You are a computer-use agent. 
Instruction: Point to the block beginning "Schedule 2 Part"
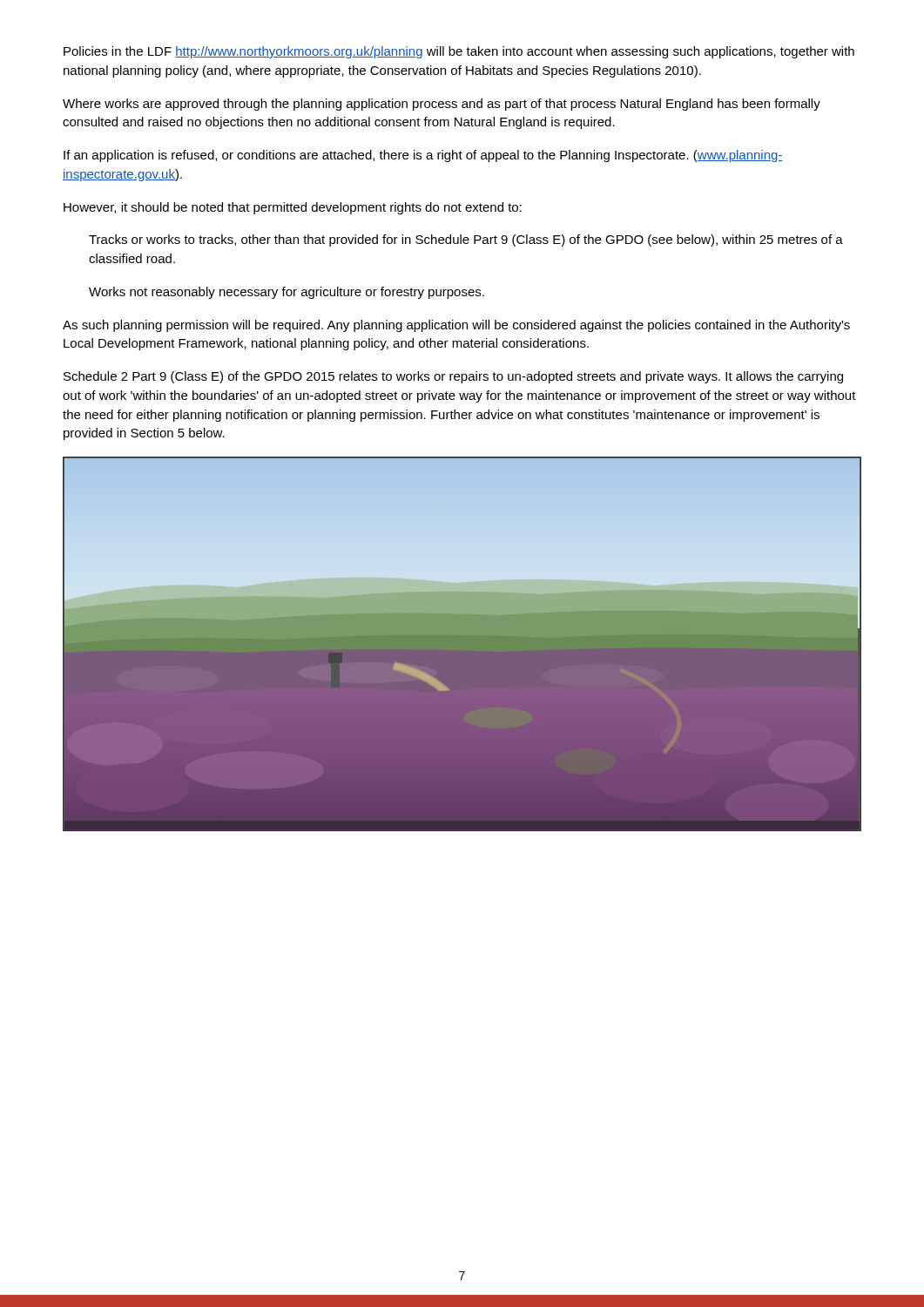(459, 404)
